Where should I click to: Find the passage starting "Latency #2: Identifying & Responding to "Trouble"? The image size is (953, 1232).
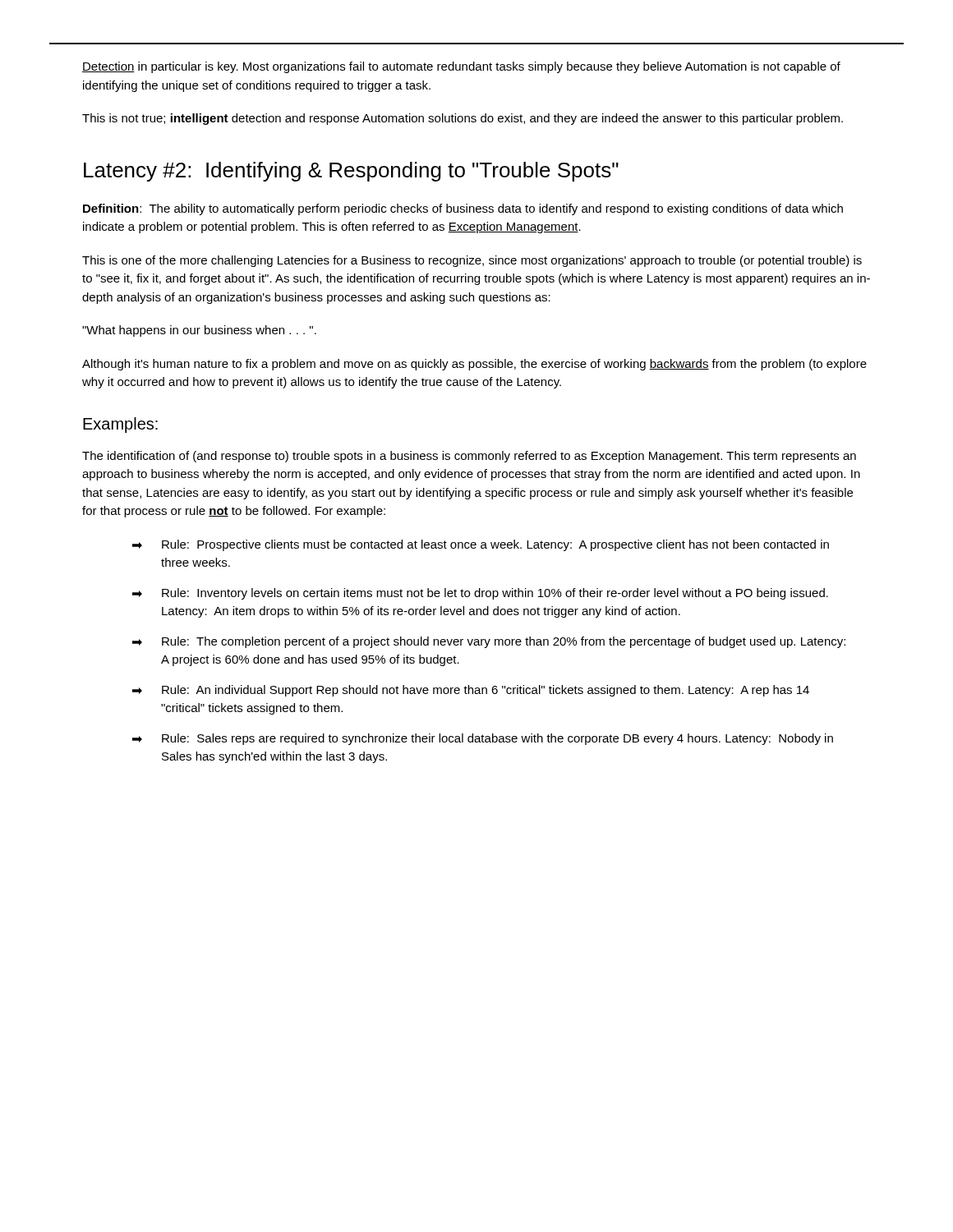click(351, 170)
